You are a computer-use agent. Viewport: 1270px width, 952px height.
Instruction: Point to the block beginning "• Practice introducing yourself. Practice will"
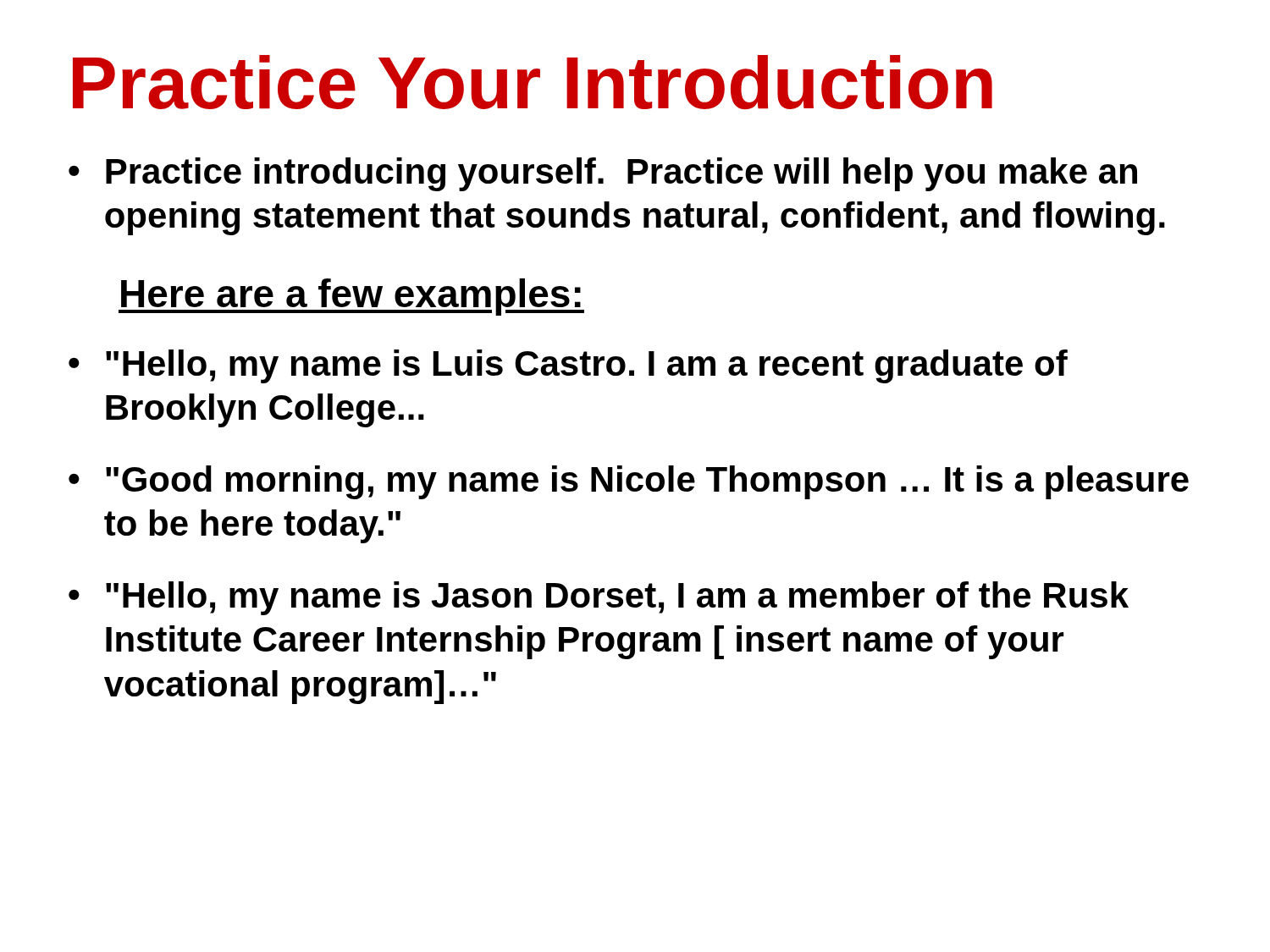point(635,194)
